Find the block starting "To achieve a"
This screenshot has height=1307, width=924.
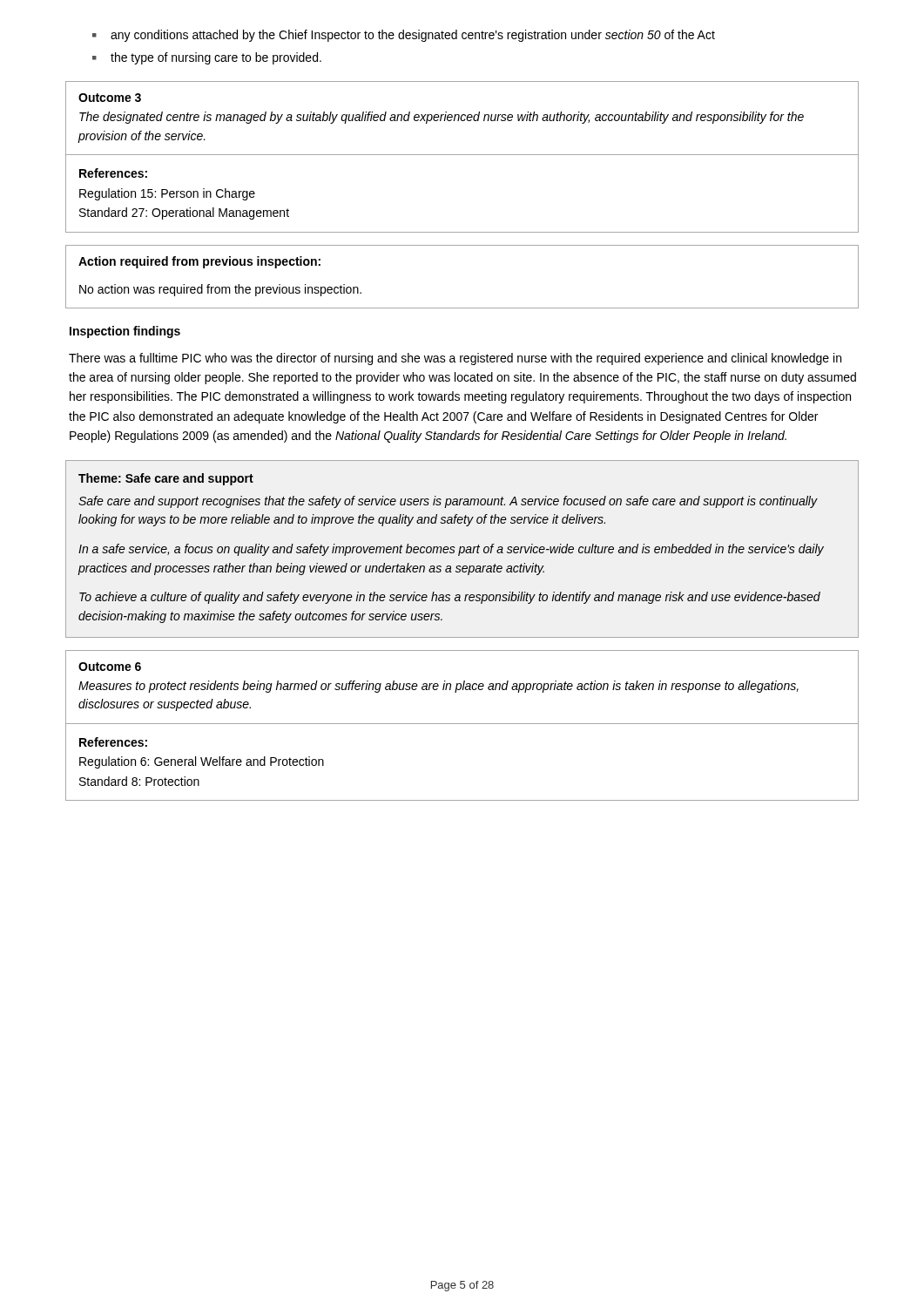click(x=449, y=607)
